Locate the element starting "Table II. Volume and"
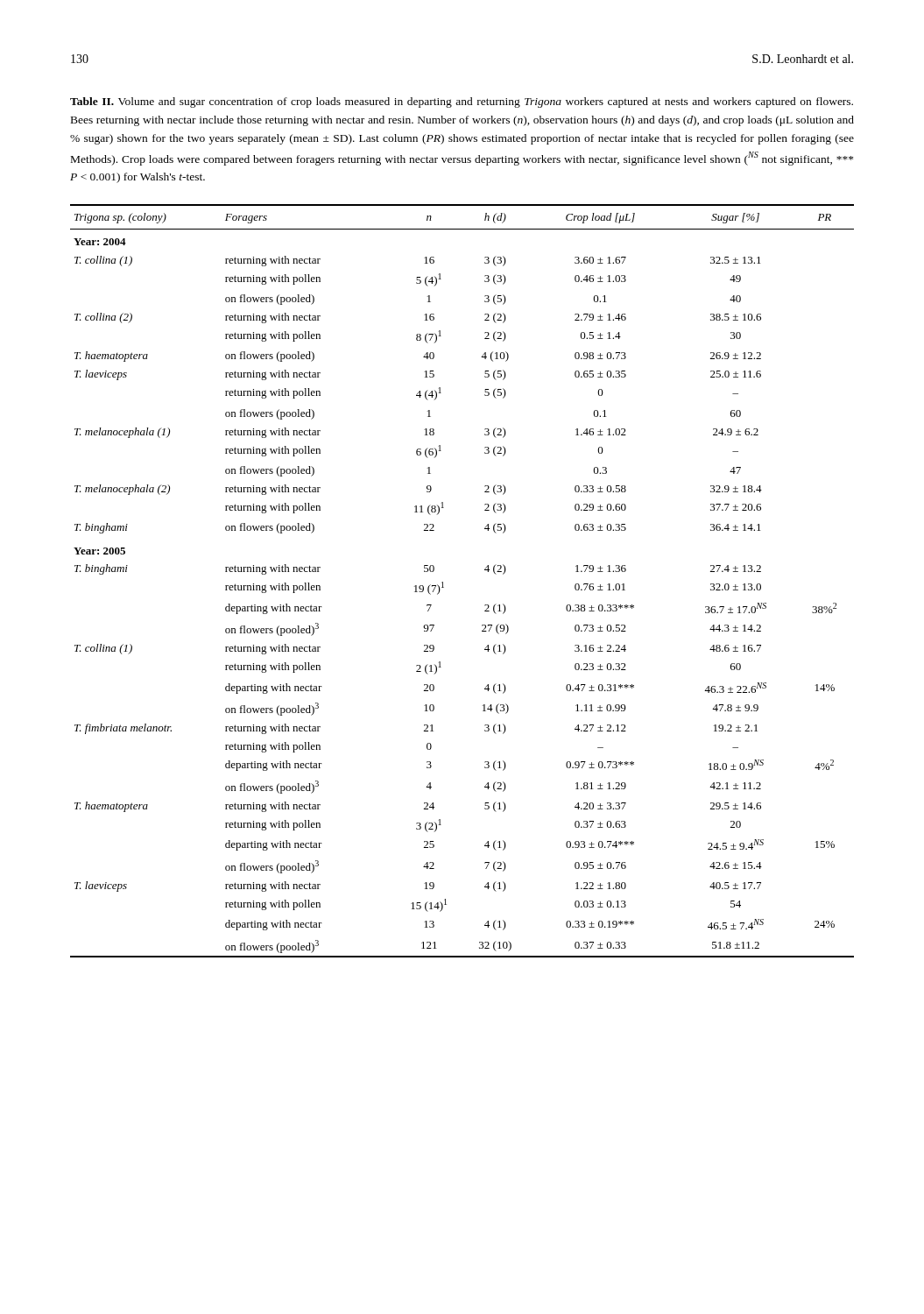924x1314 pixels. click(x=462, y=139)
